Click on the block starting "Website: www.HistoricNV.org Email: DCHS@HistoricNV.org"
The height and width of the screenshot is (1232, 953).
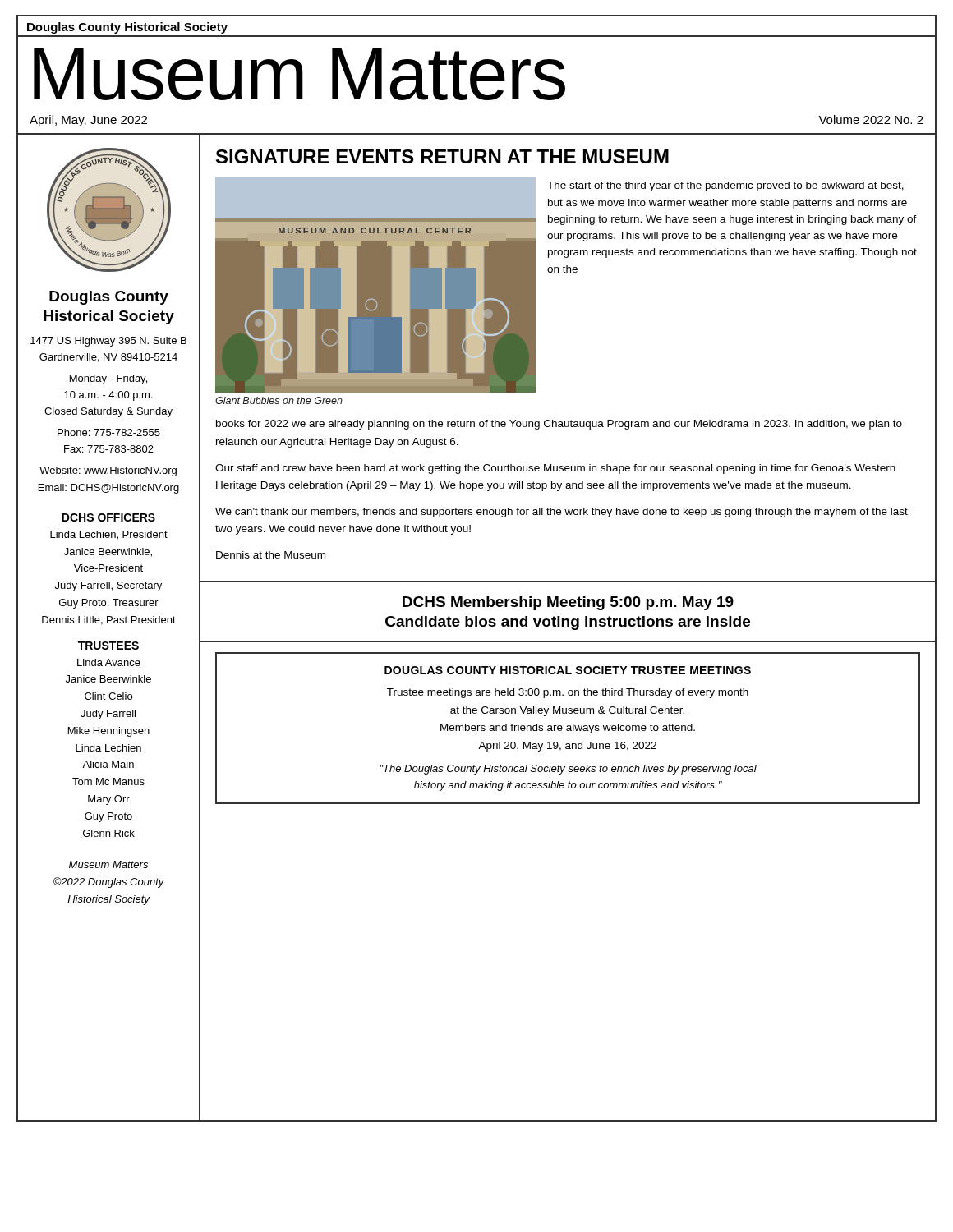click(108, 479)
